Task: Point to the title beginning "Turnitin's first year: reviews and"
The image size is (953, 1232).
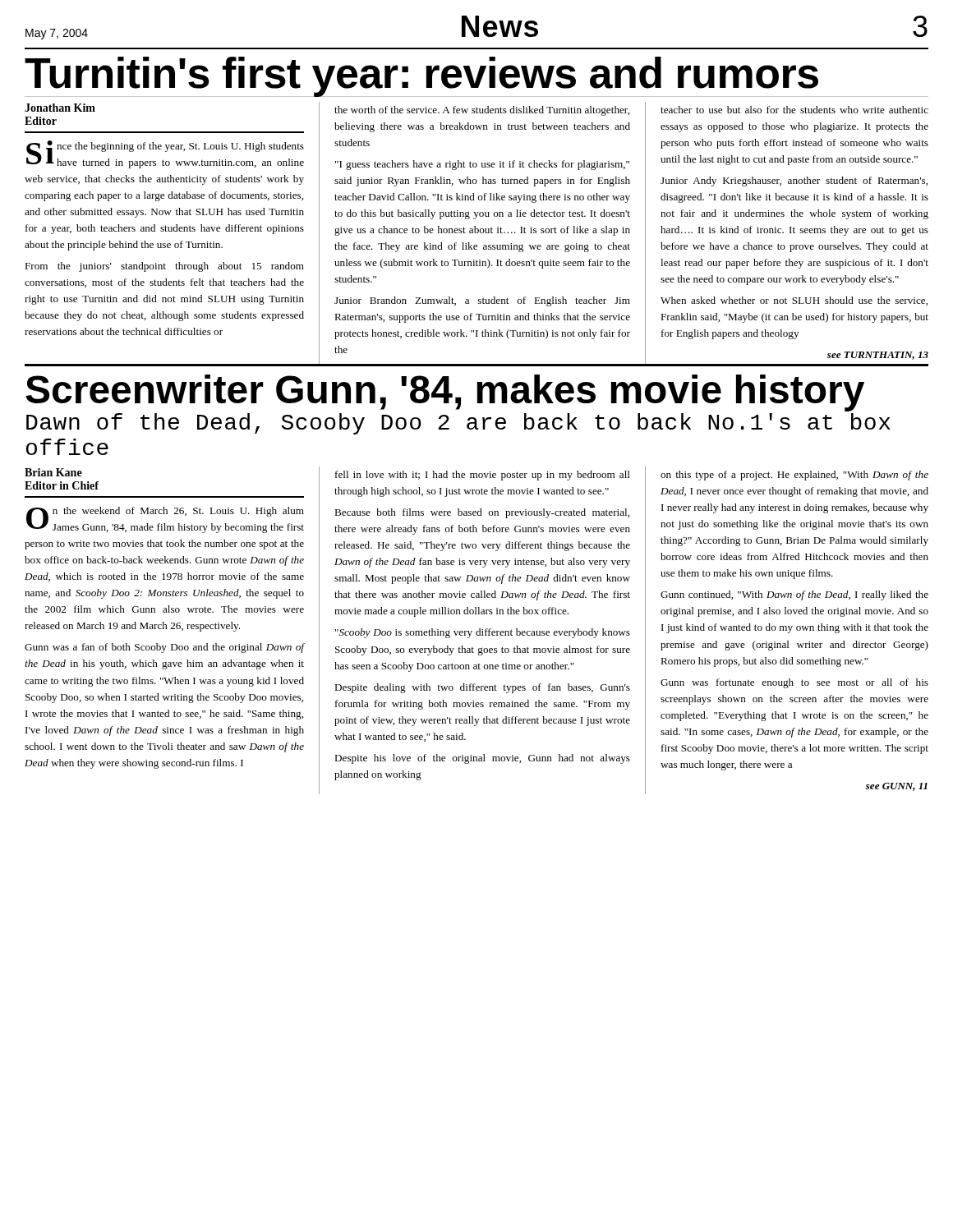Action: click(x=476, y=74)
